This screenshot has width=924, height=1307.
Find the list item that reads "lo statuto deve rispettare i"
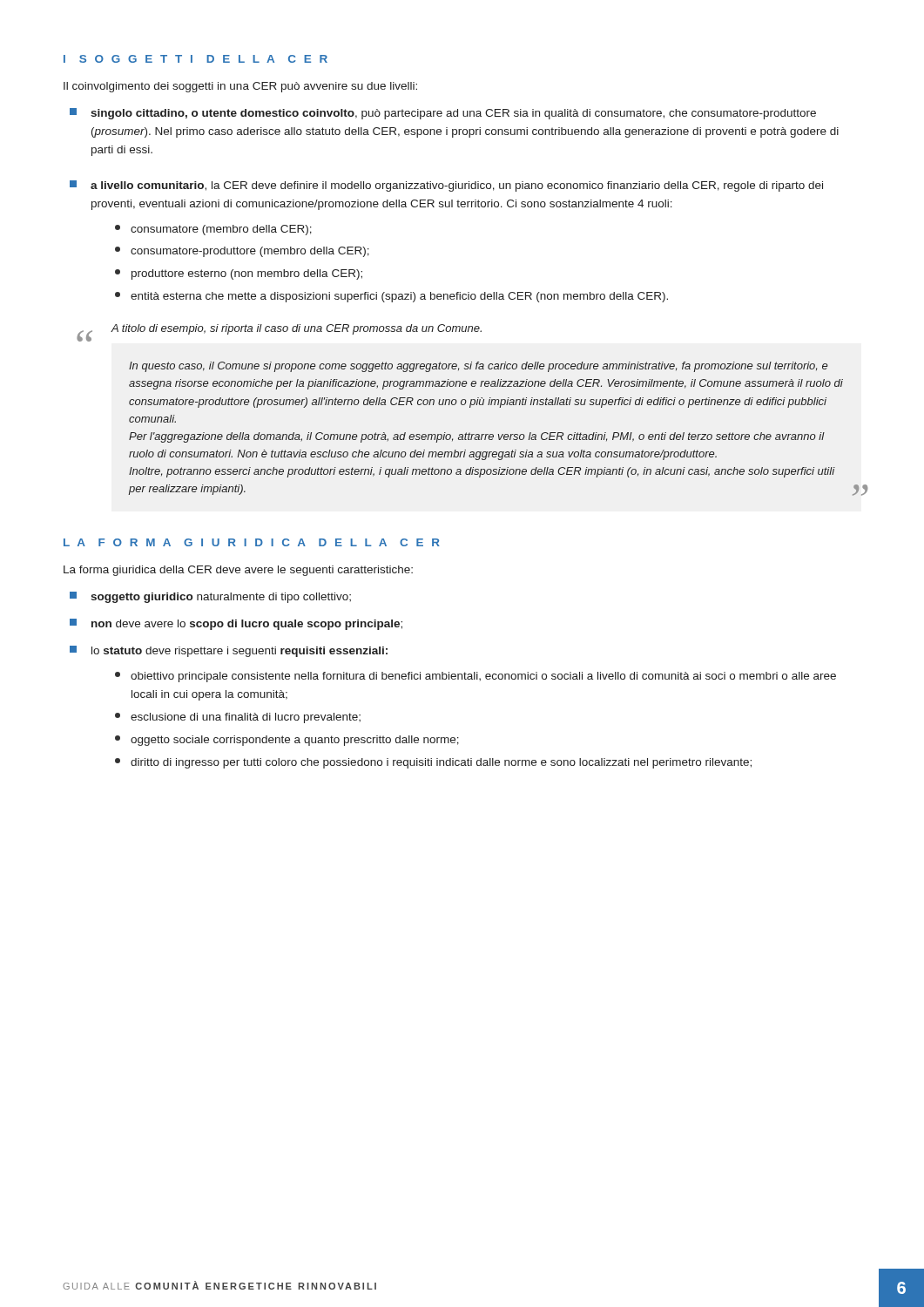coord(229,651)
